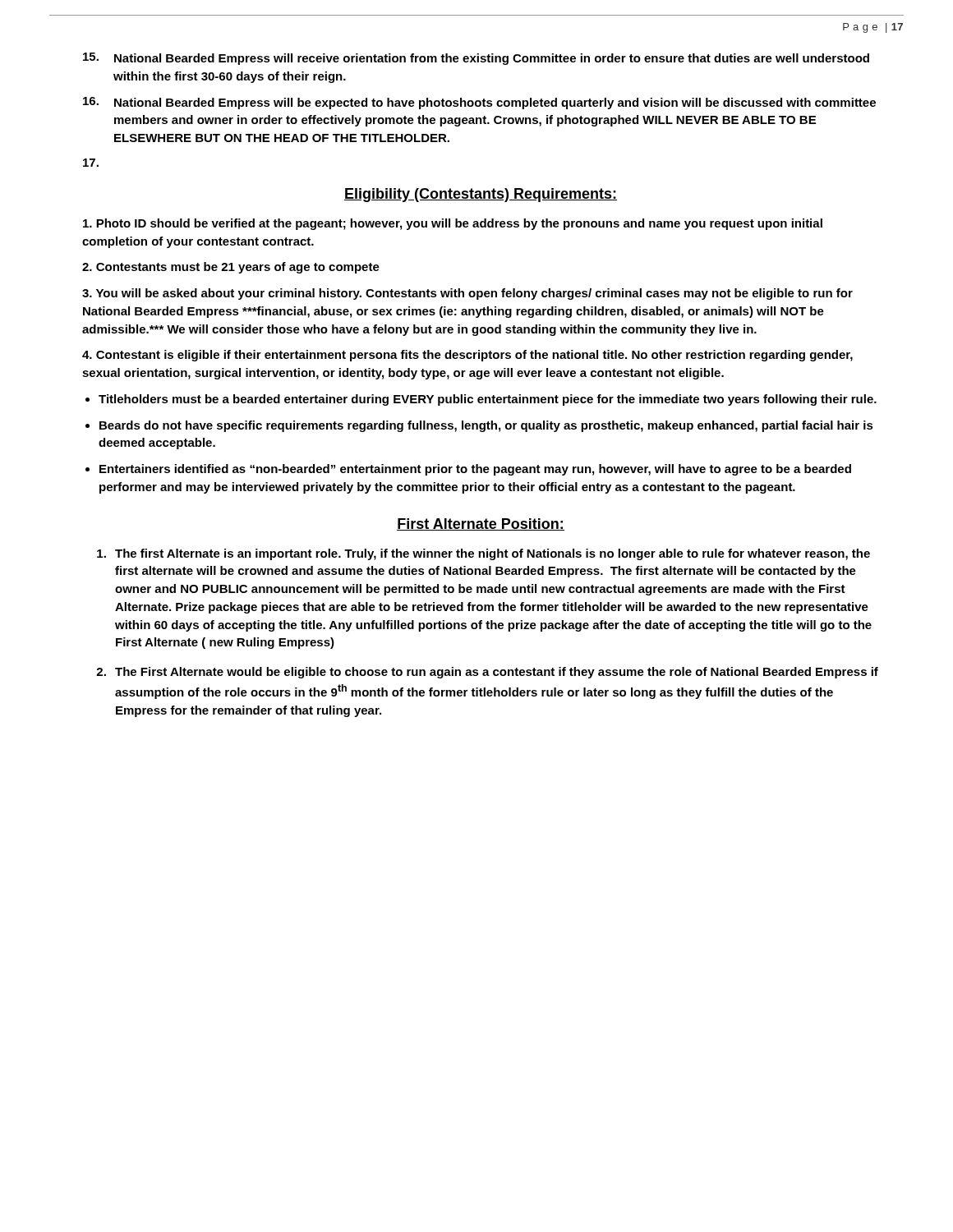953x1232 pixels.
Task: Locate the passage starting "Eligibility (Contestants) Requirements:"
Action: 481,194
